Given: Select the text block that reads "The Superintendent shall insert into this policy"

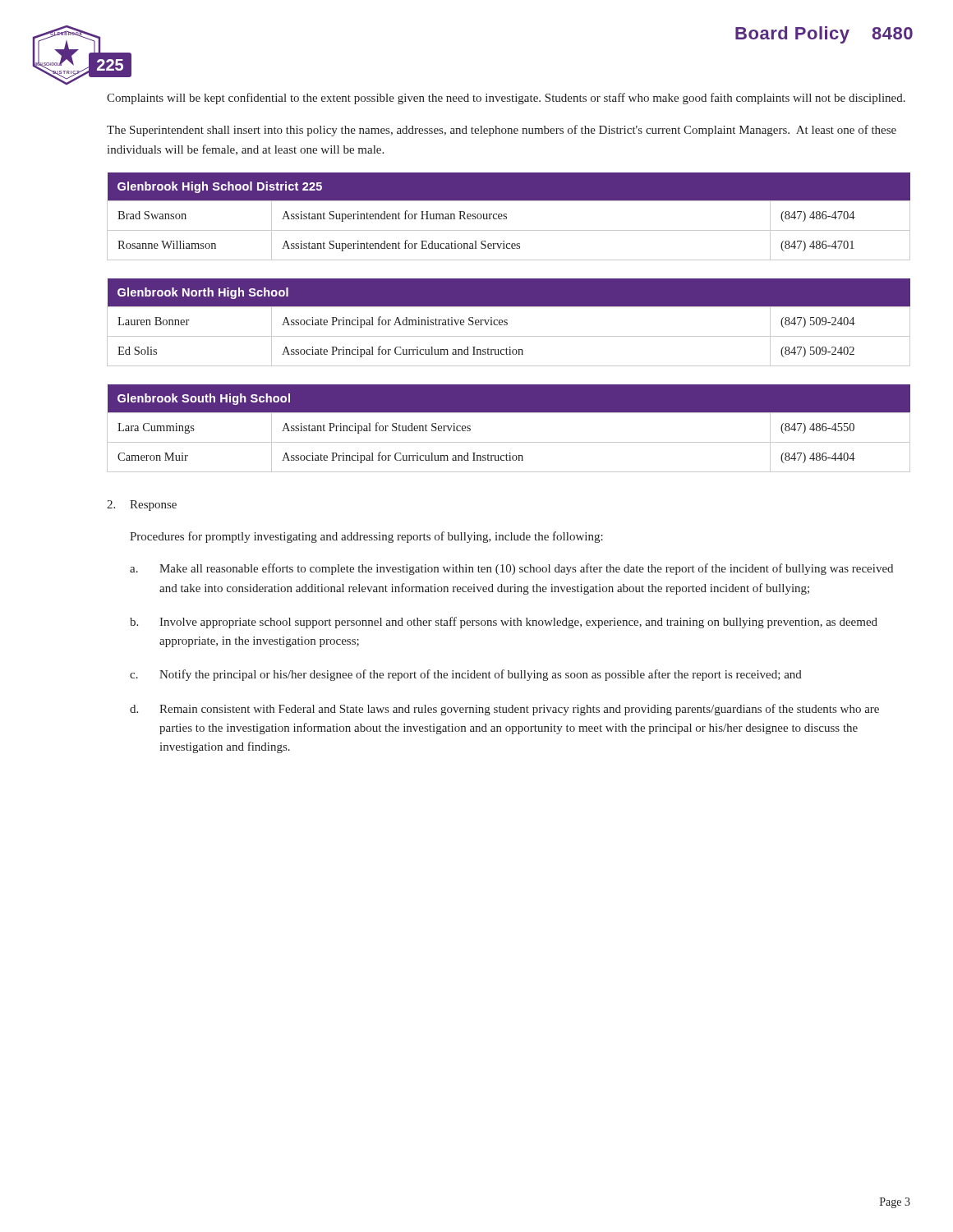Looking at the screenshot, I should (x=502, y=140).
